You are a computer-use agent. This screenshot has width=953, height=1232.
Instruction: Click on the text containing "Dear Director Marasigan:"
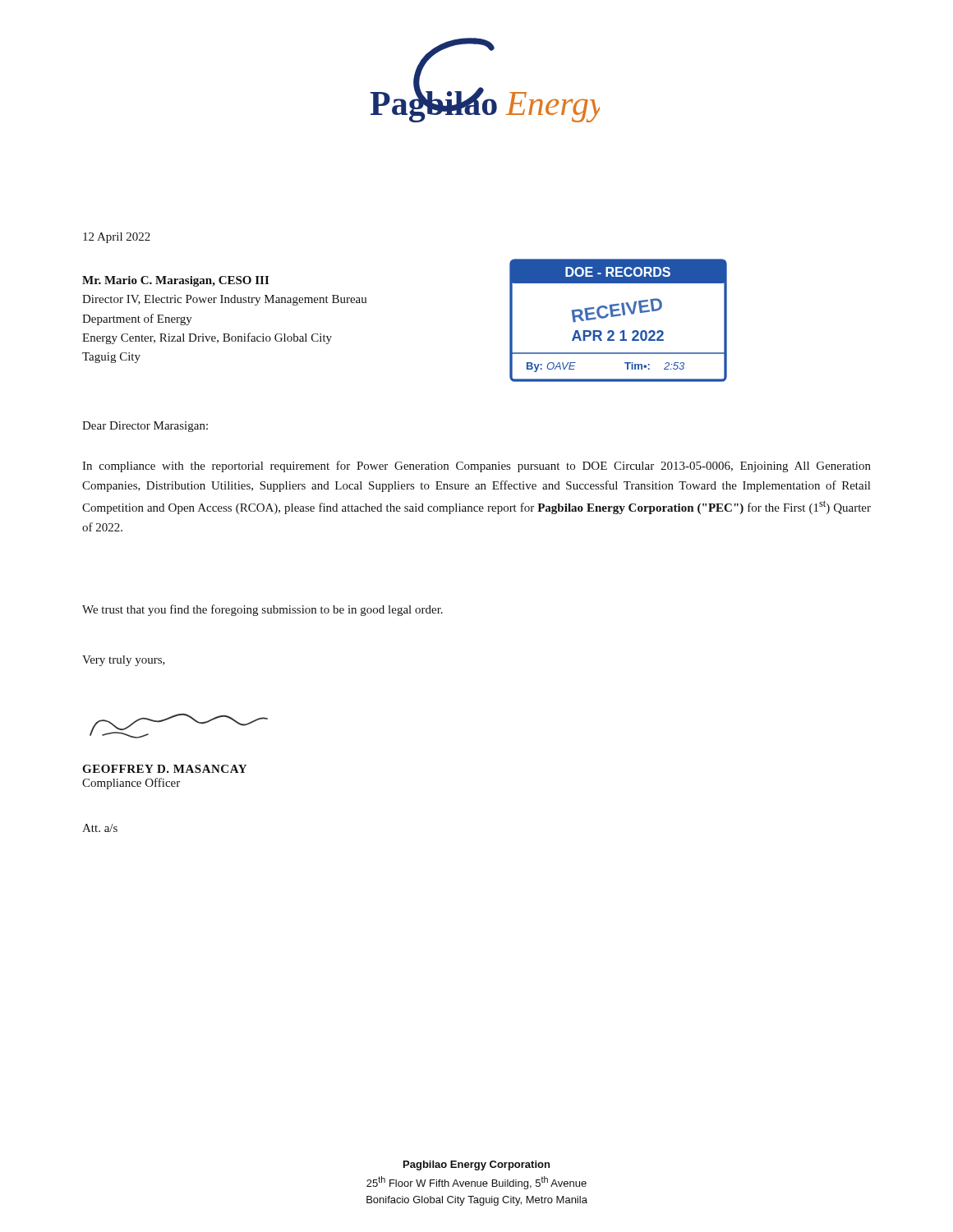pos(145,425)
